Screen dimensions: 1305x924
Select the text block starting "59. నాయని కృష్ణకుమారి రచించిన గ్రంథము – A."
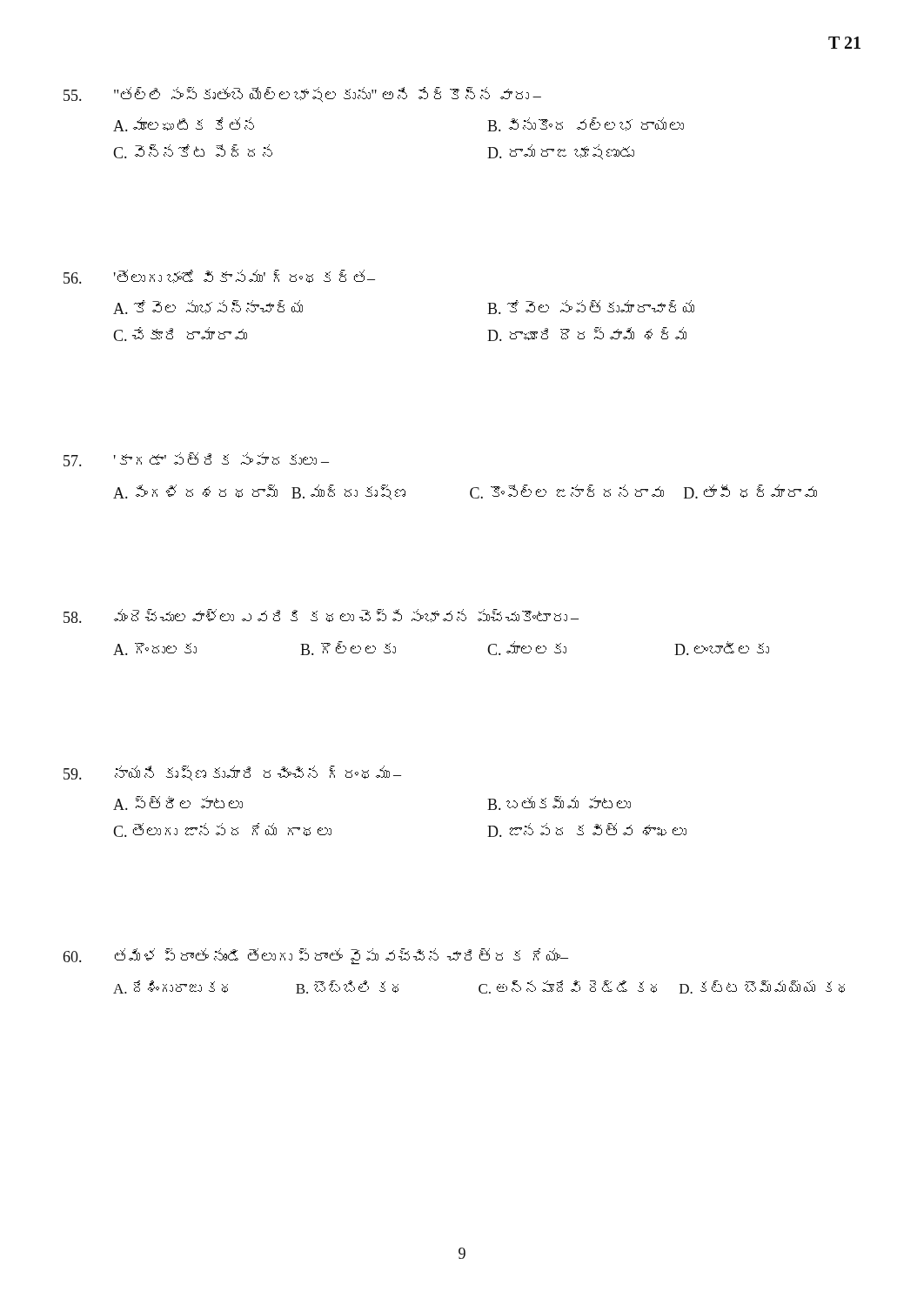click(x=232, y=773)
